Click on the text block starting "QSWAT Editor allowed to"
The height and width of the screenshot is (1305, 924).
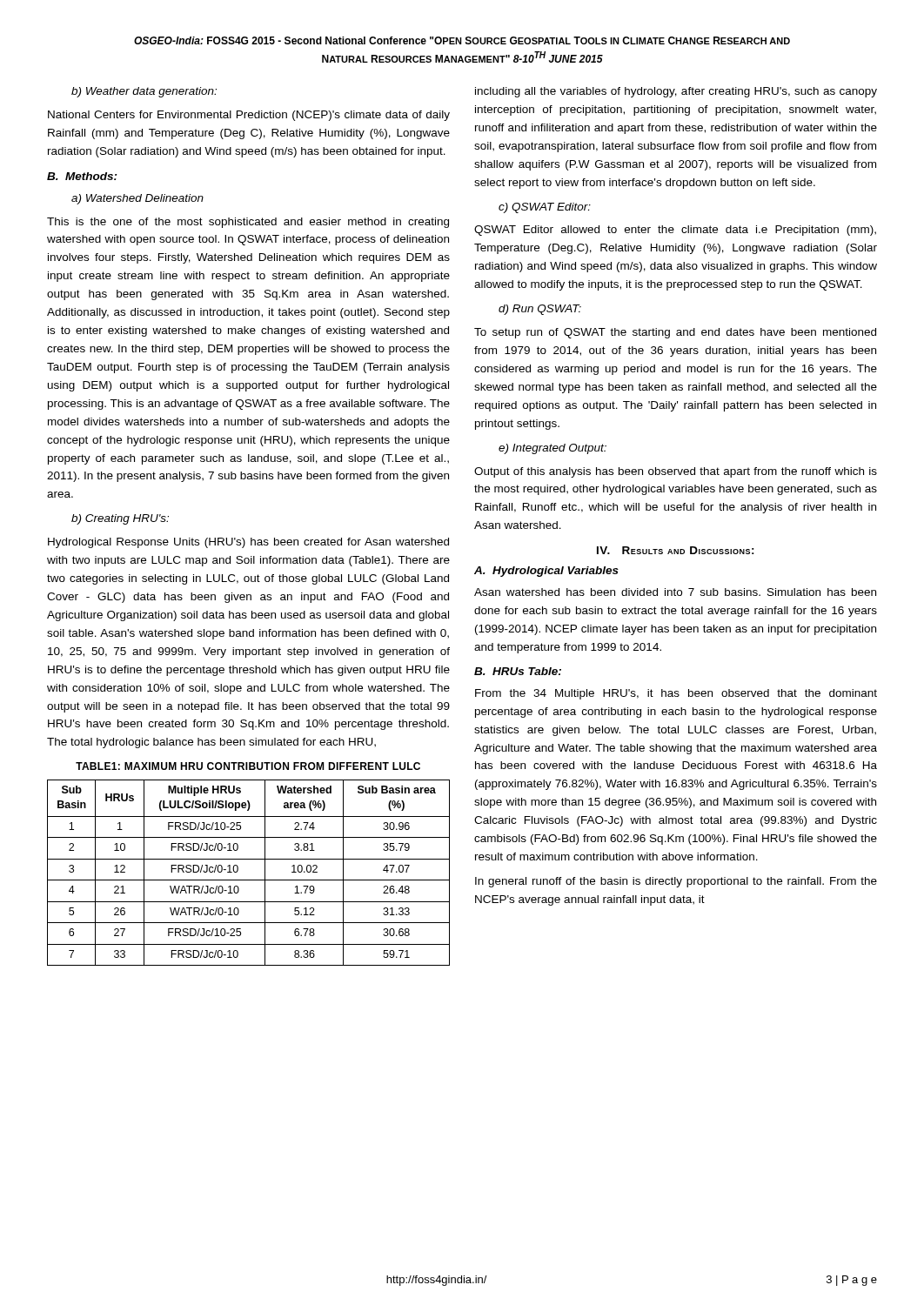(676, 258)
